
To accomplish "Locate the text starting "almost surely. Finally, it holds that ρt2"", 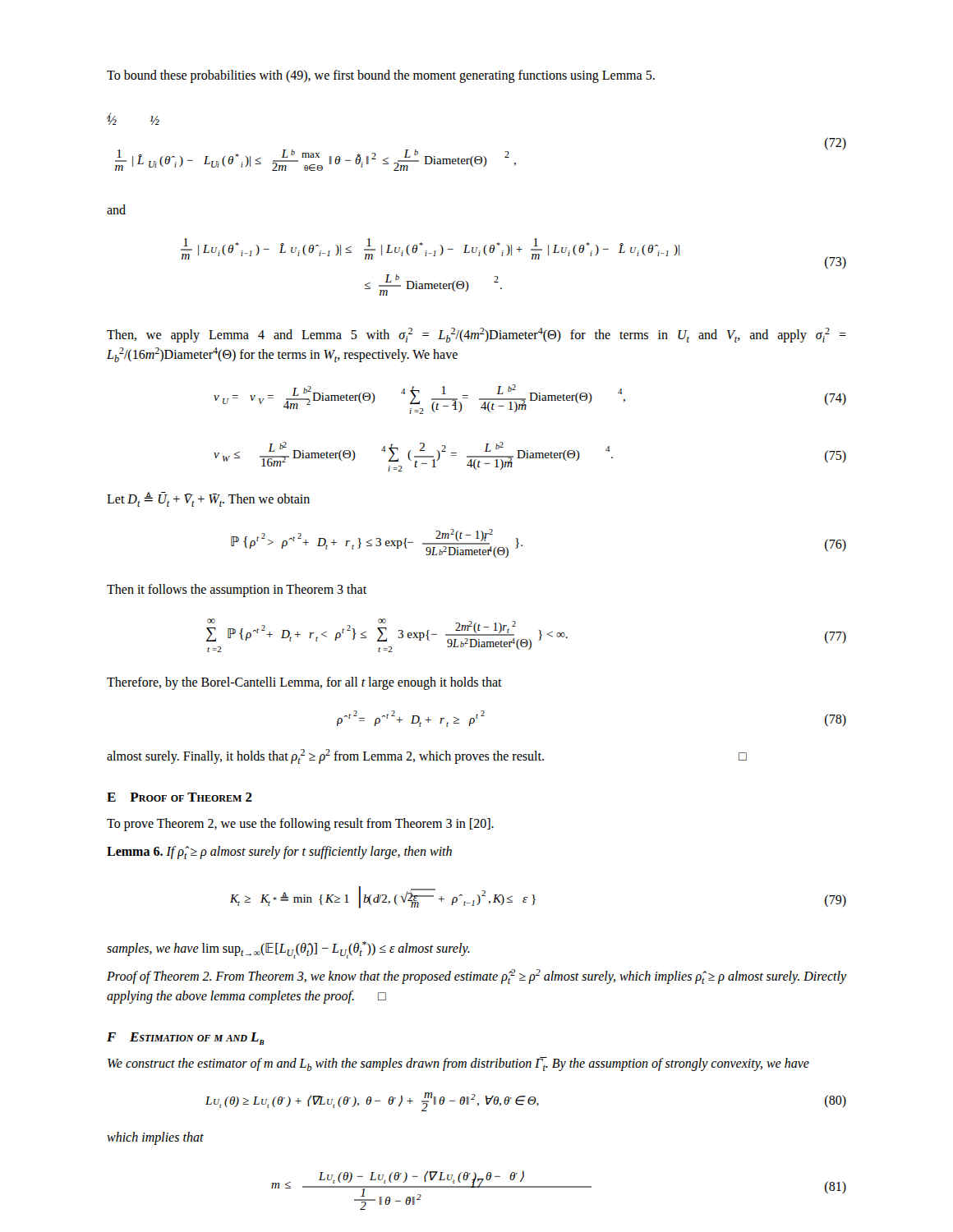I will [x=476, y=756].
